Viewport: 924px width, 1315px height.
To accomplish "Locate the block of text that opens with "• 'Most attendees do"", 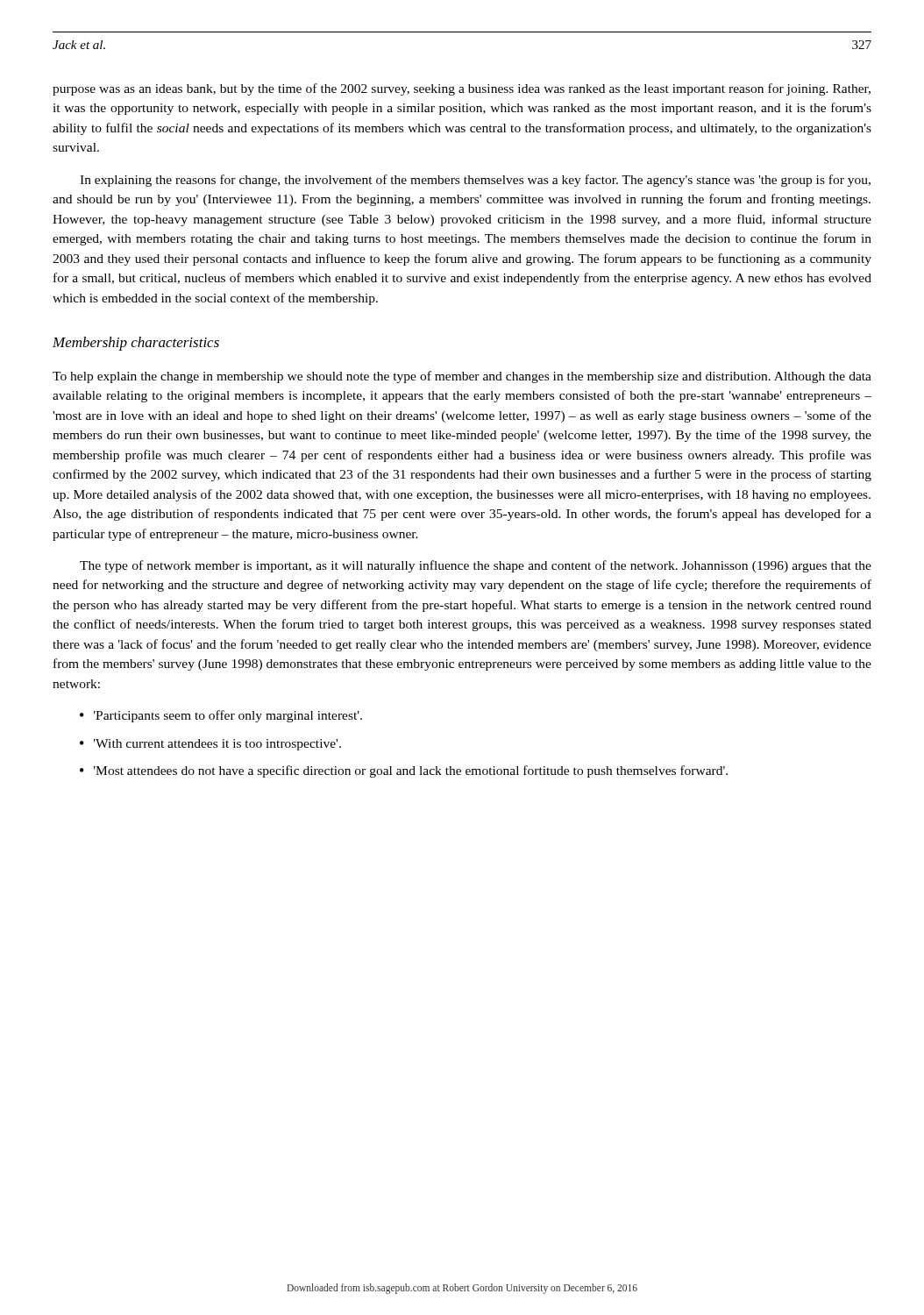I will tap(475, 771).
